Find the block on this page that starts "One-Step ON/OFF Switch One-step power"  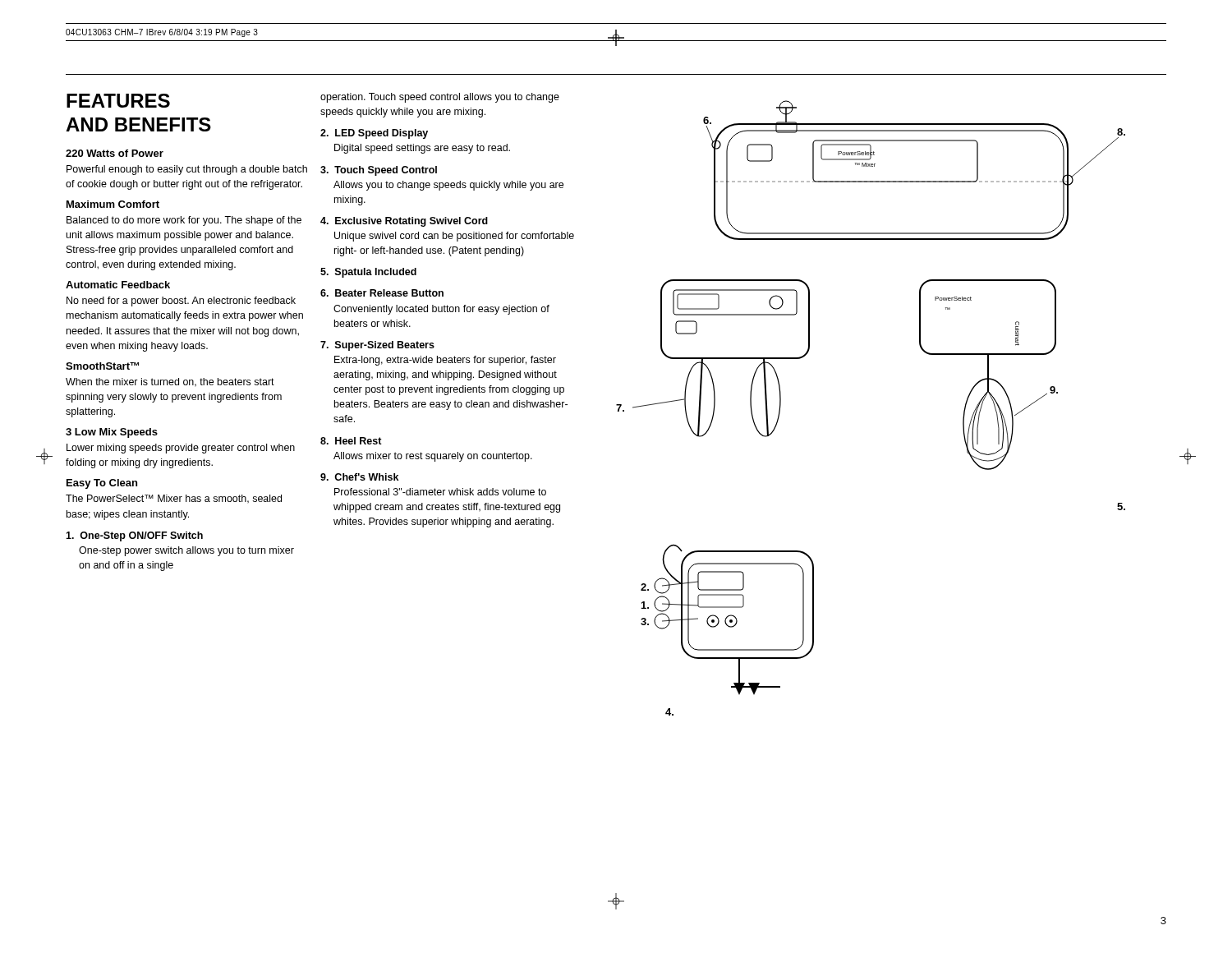pyautogui.click(x=187, y=551)
